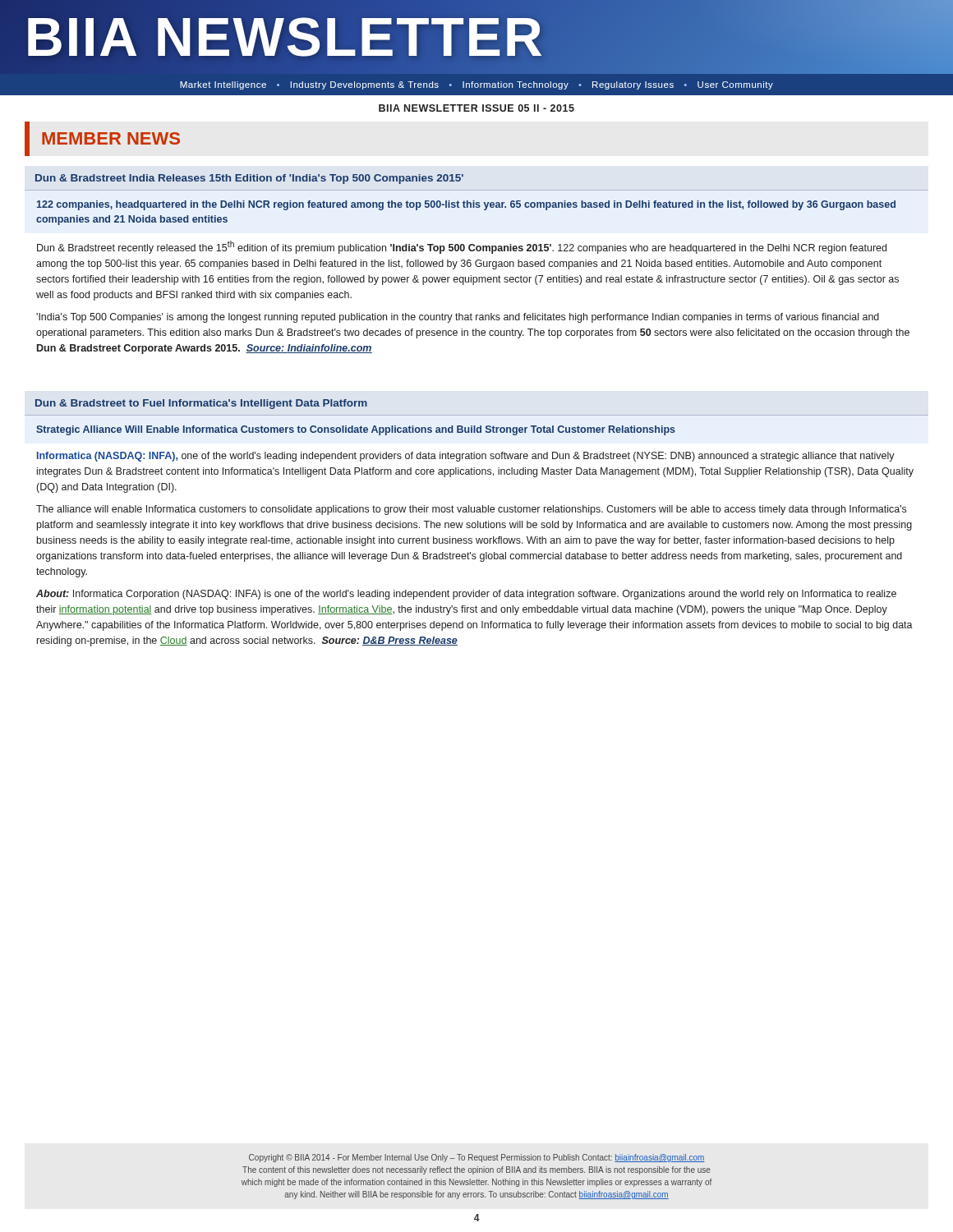Image resolution: width=953 pixels, height=1232 pixels.
Task: Point to the block beginning "Strategic Alliance Will Enable Informatica"
Action: pos(476,430)
